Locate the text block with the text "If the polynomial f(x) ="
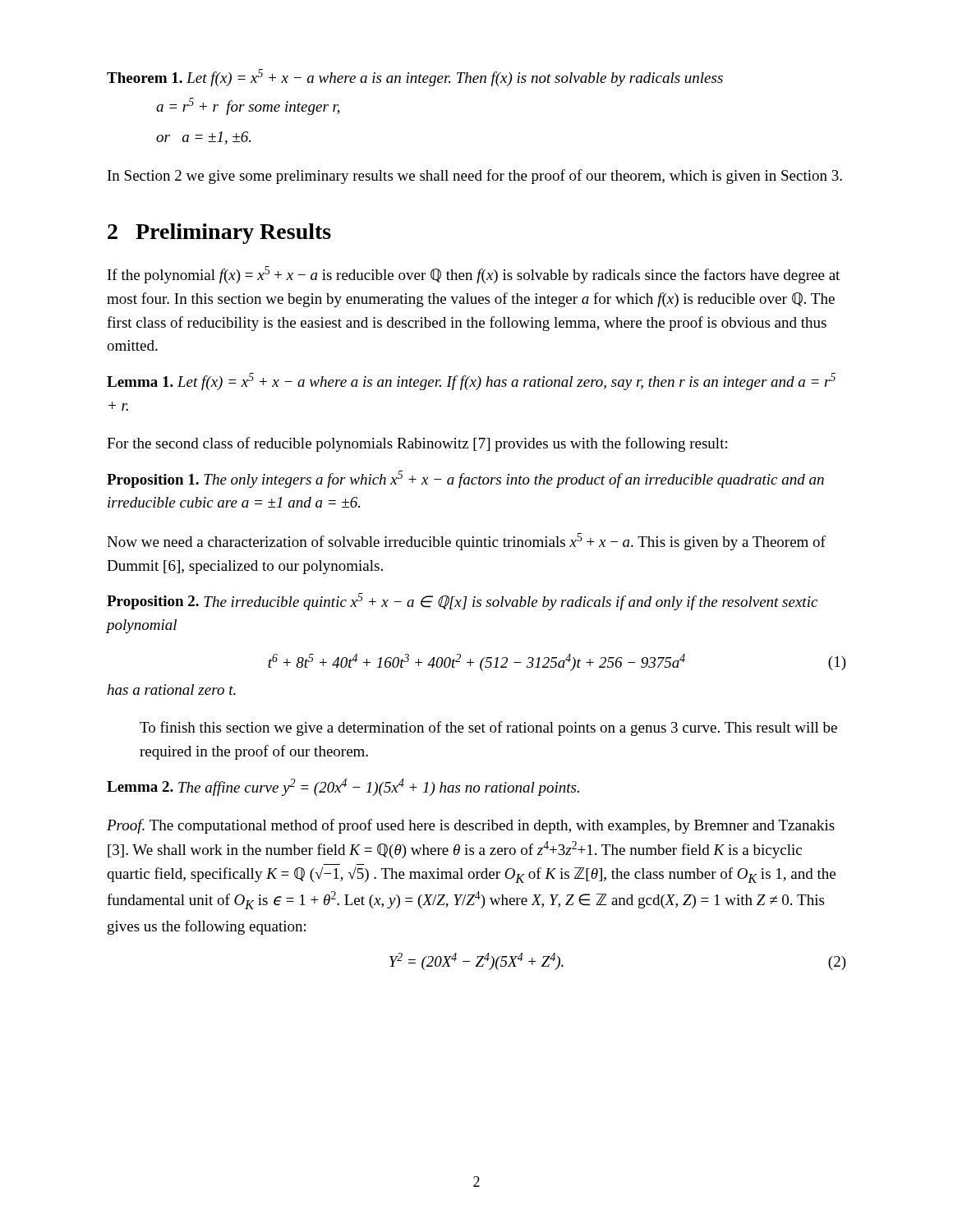The width and height of the screenshot is (953, 1232). click(476, 311)
